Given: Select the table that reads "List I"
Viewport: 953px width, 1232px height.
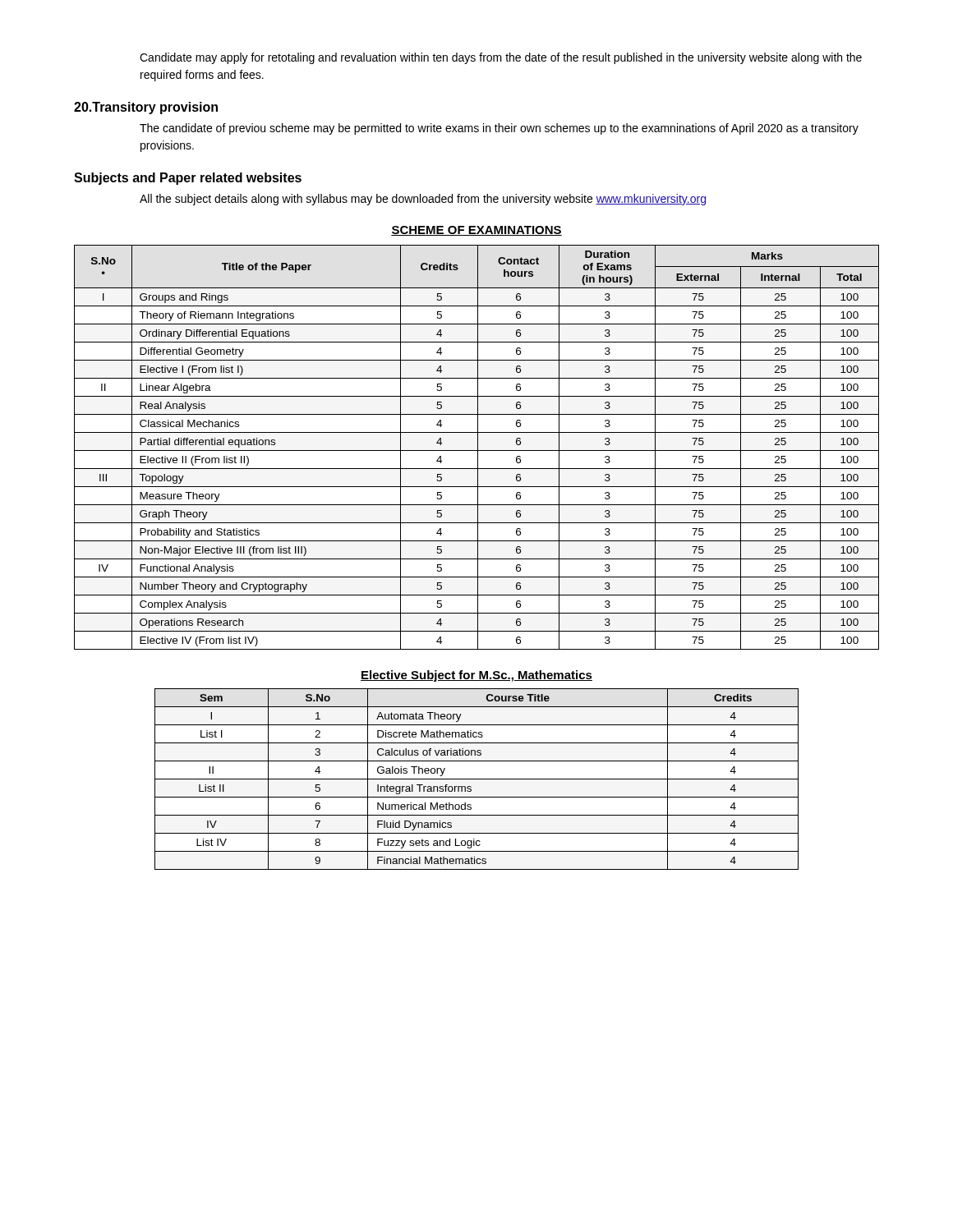Looking at the screenshot, I should click(476, 779).
